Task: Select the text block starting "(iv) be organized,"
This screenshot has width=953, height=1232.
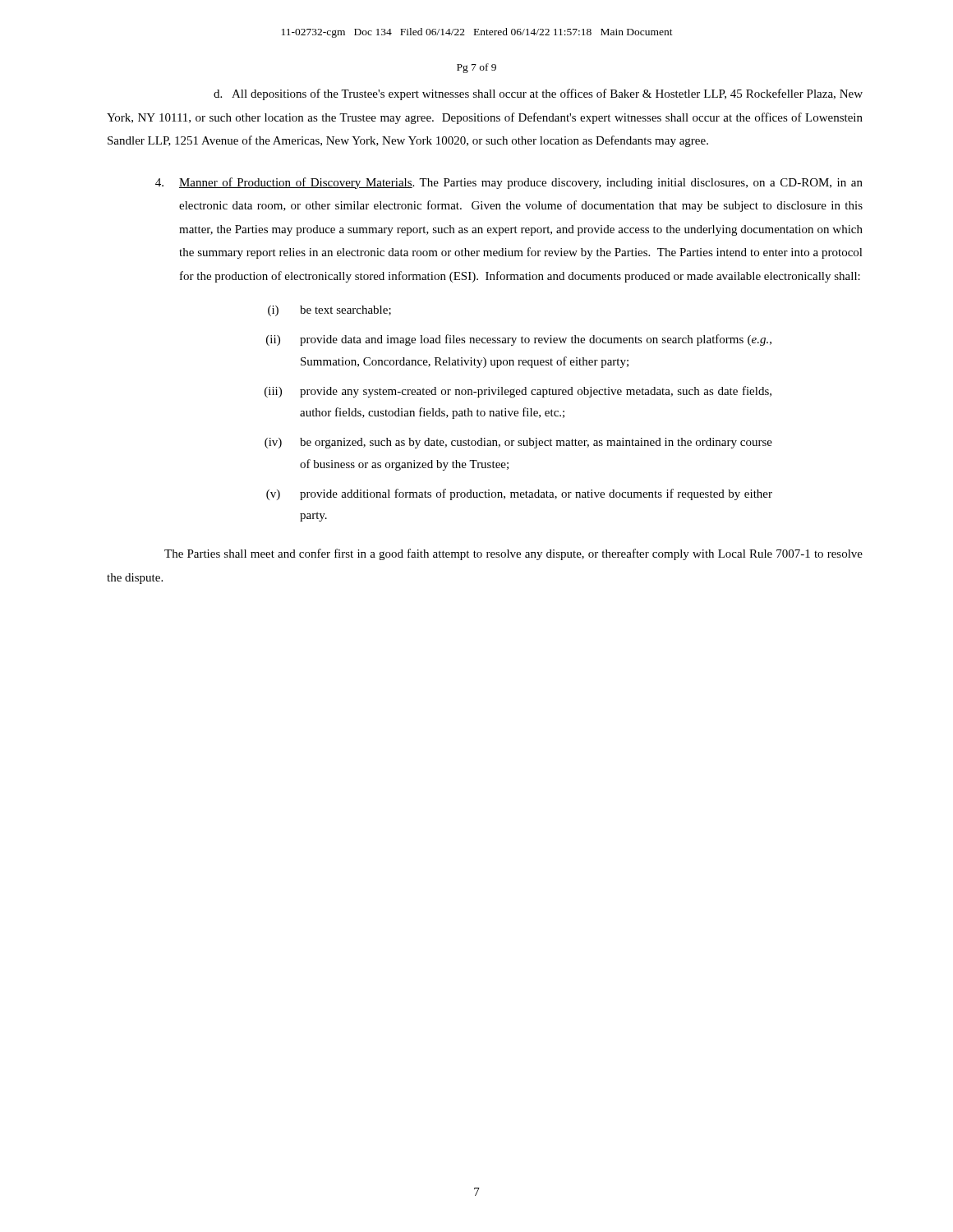Action: [509, 453]
